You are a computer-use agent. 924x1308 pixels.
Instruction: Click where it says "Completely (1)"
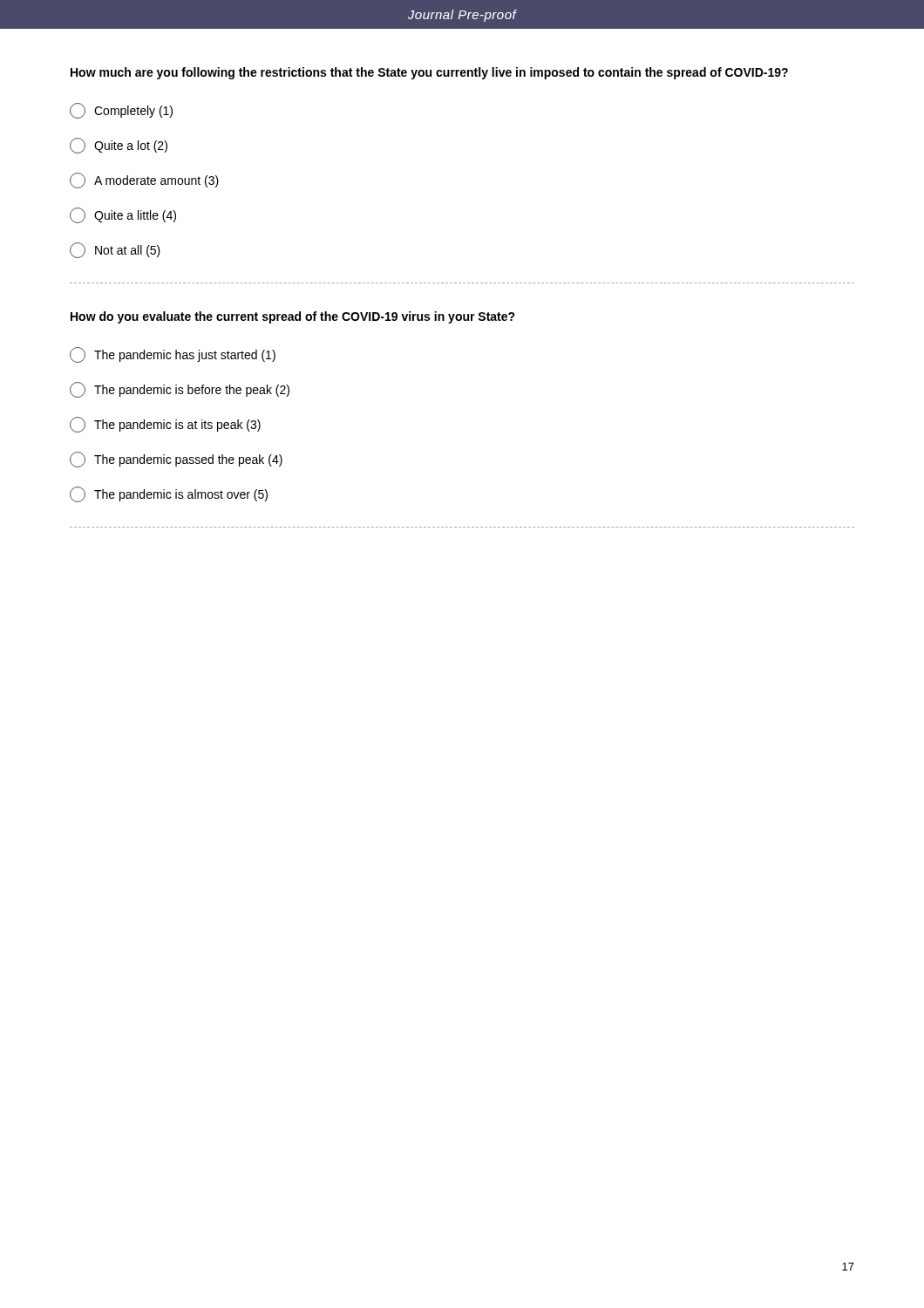pos(122,111)
